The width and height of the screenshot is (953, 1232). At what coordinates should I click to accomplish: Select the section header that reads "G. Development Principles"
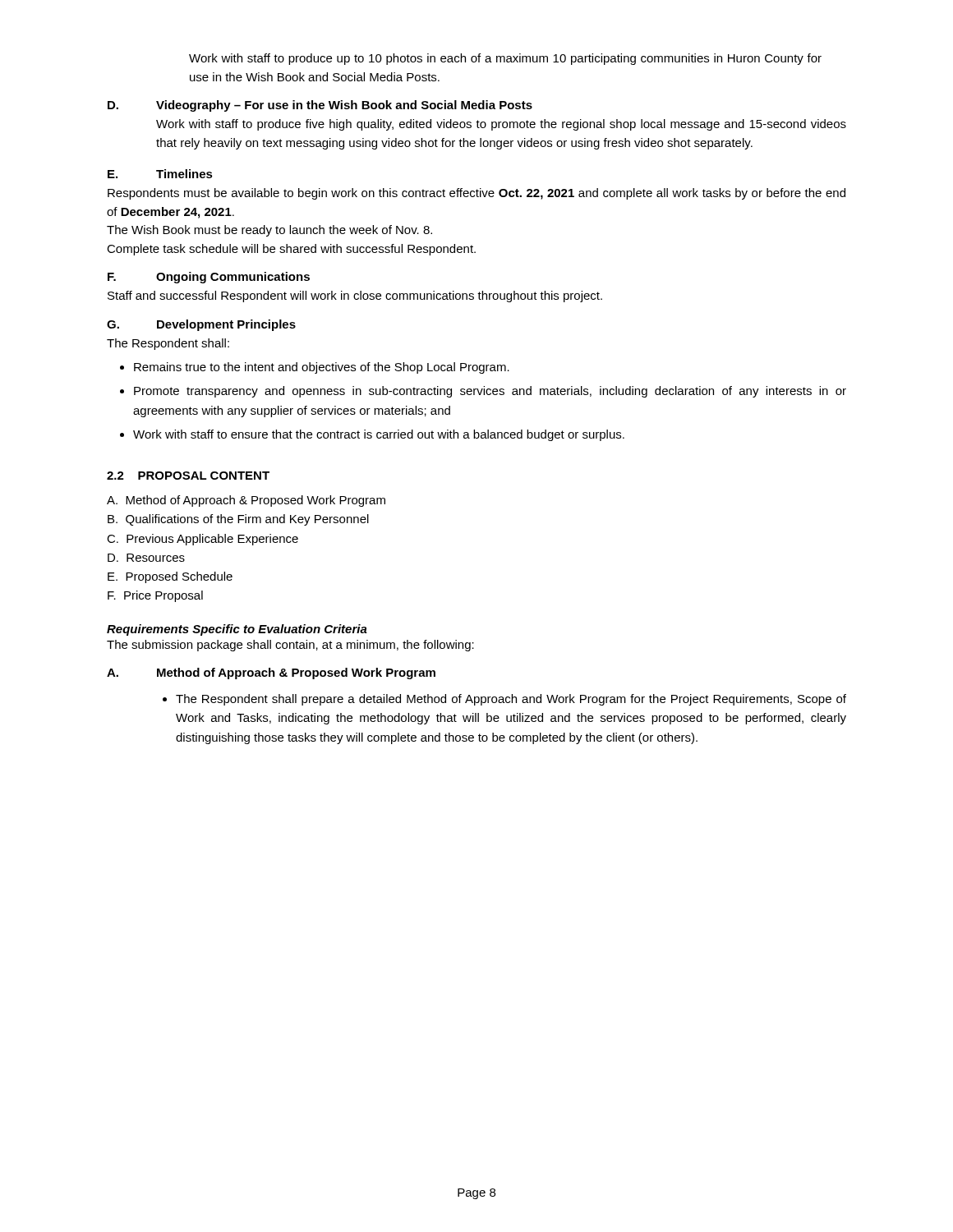pyautogui.click(x=201, y=325)
